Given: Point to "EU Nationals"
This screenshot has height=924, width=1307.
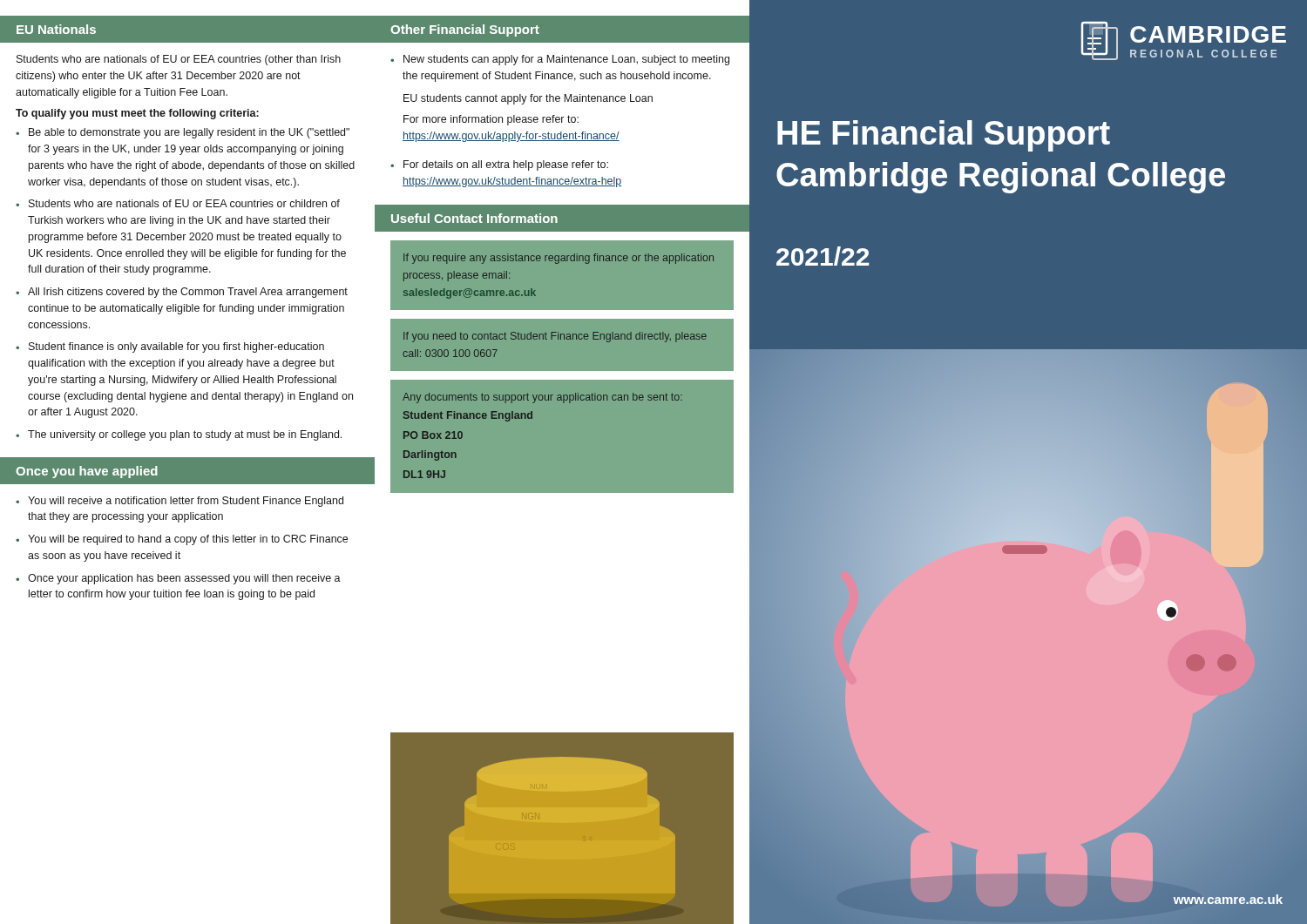Looking at the screenshot, I should [x=56, y=29].
